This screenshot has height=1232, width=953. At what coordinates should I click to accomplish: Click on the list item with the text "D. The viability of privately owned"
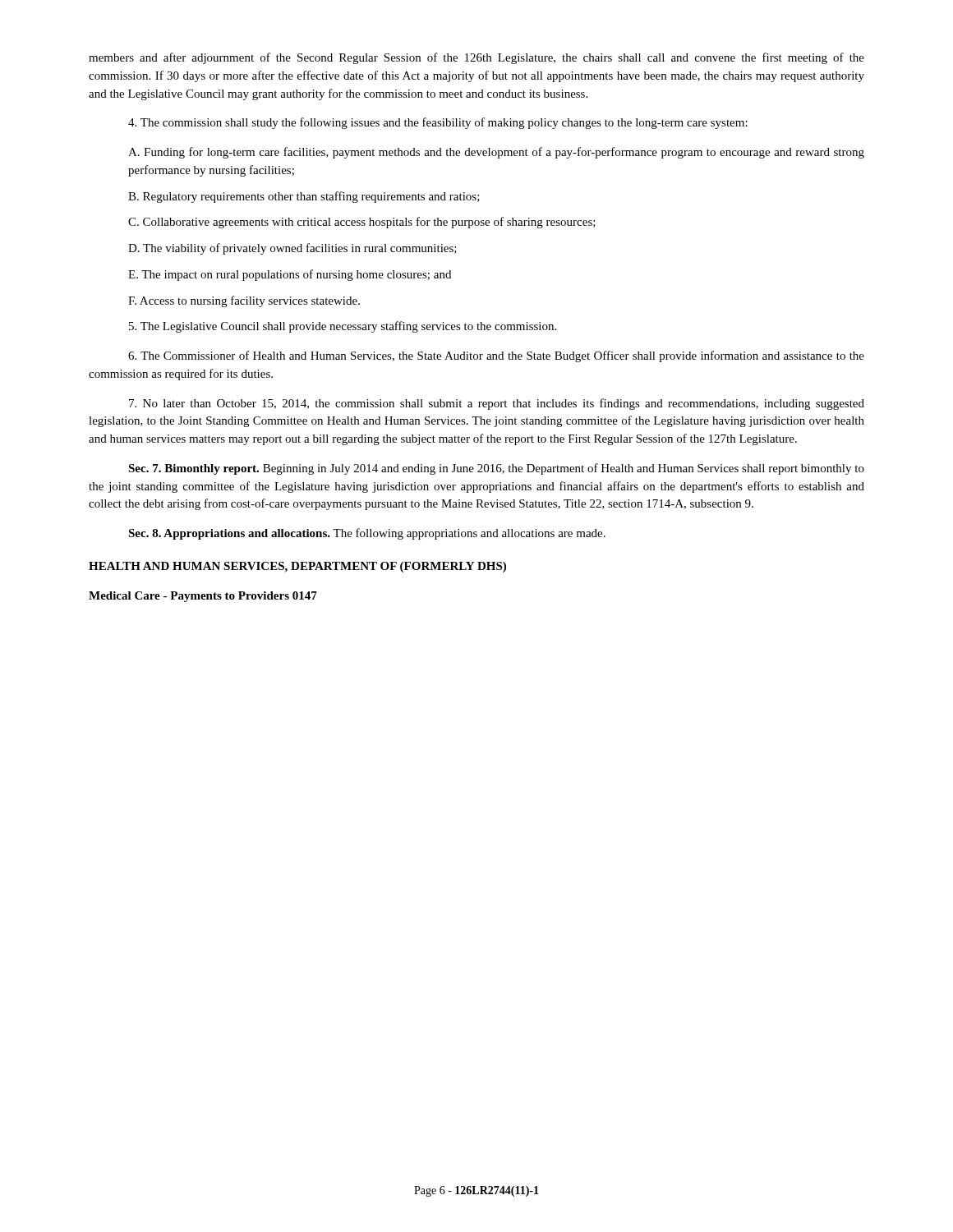click(x=293, y=248)
